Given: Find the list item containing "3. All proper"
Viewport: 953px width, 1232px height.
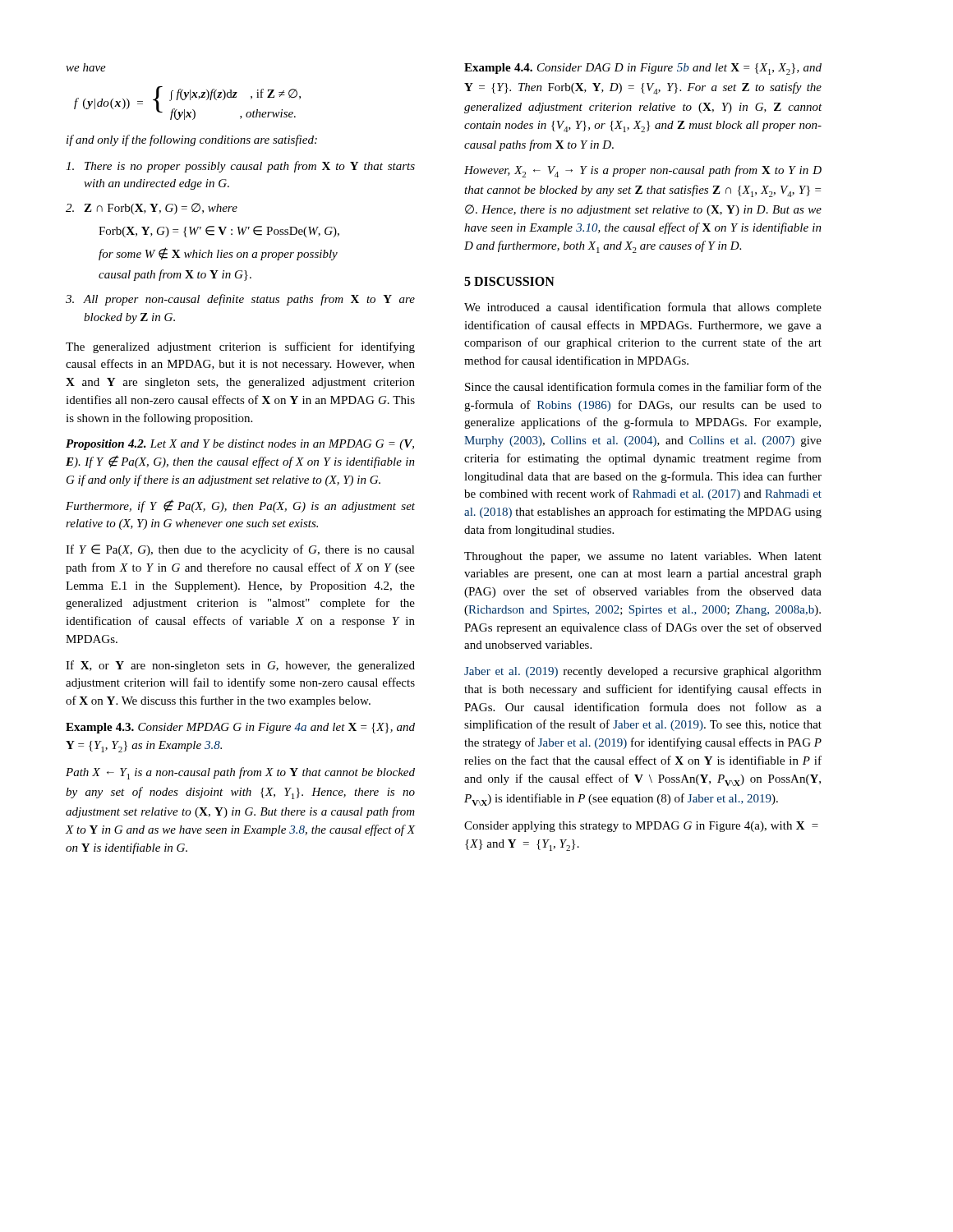Looking at the screenshot, I should [240, 309].
